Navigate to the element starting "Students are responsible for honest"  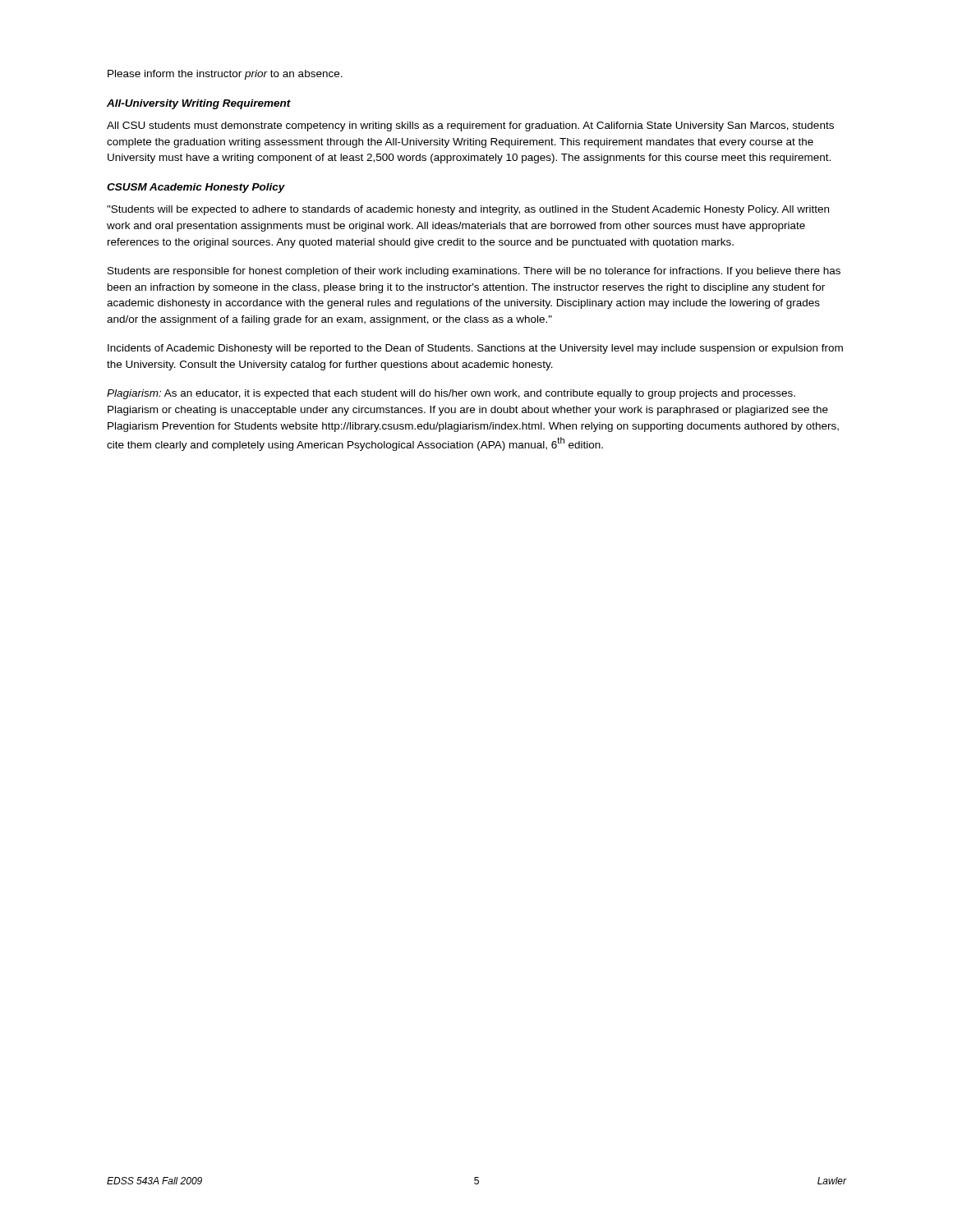click(x=476, y=295)
